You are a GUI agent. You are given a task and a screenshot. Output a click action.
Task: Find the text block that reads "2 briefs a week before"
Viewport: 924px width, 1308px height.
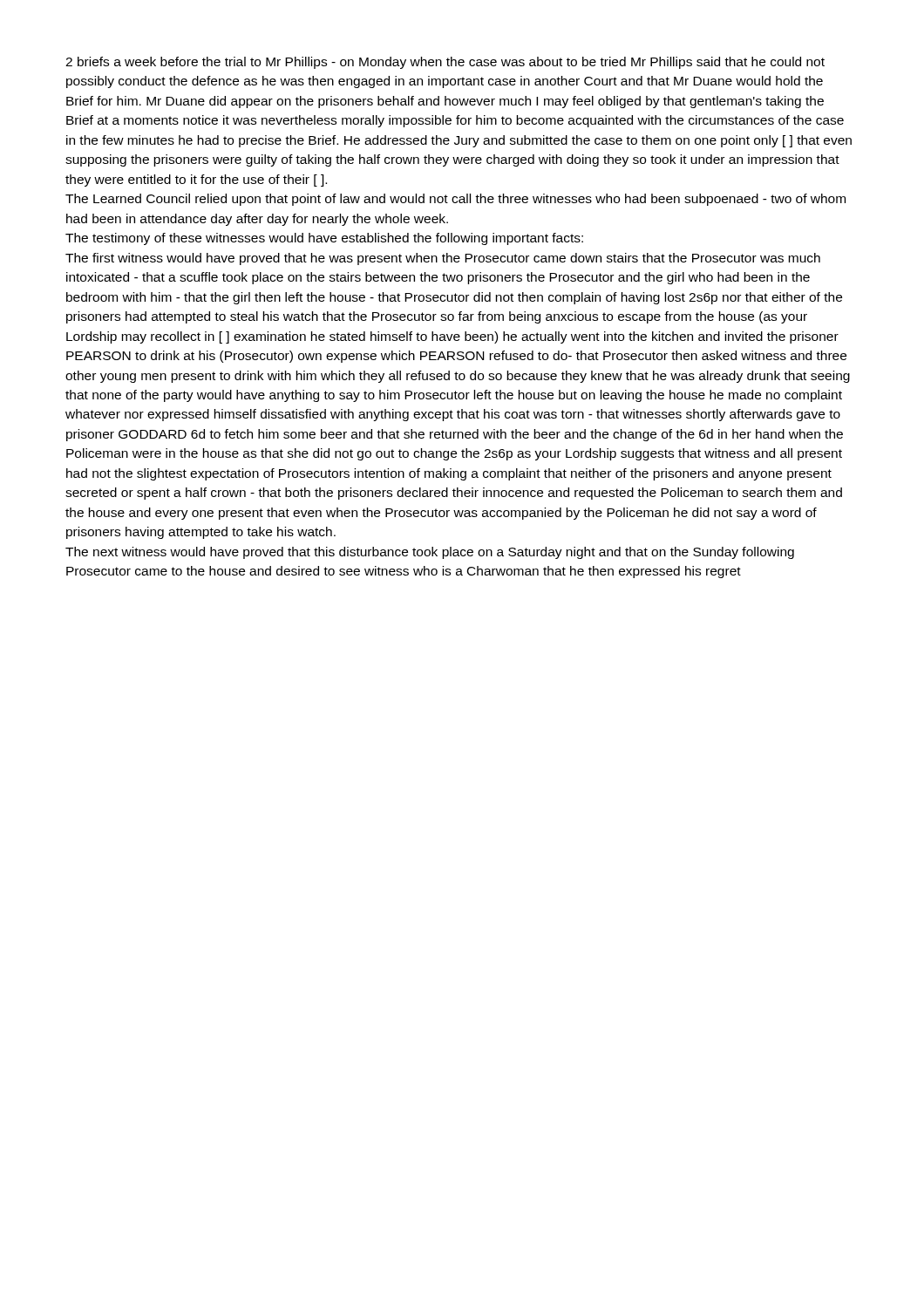[460, 121]
